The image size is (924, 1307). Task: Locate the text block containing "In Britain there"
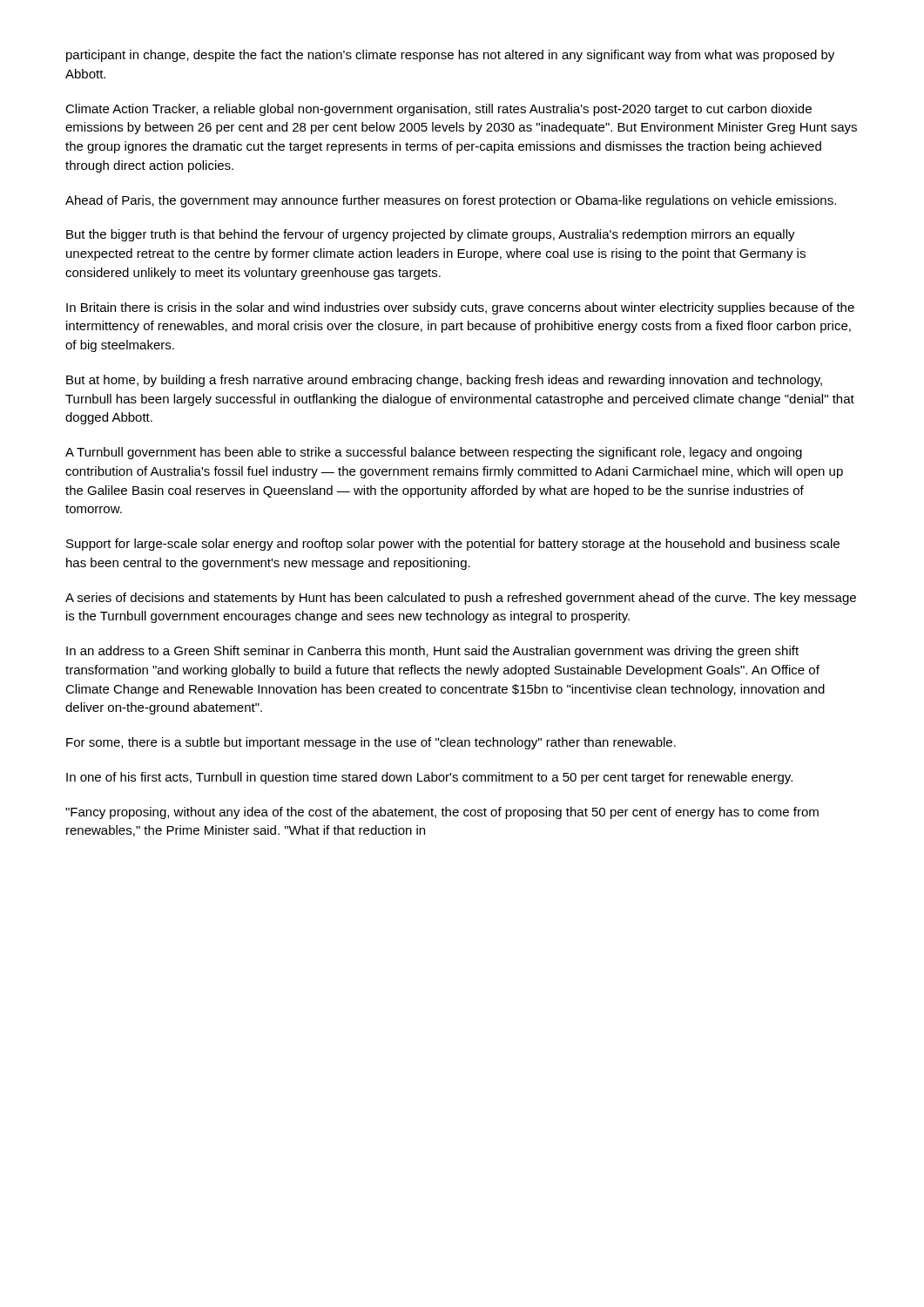pyautogui.click(x=460, y=326)
